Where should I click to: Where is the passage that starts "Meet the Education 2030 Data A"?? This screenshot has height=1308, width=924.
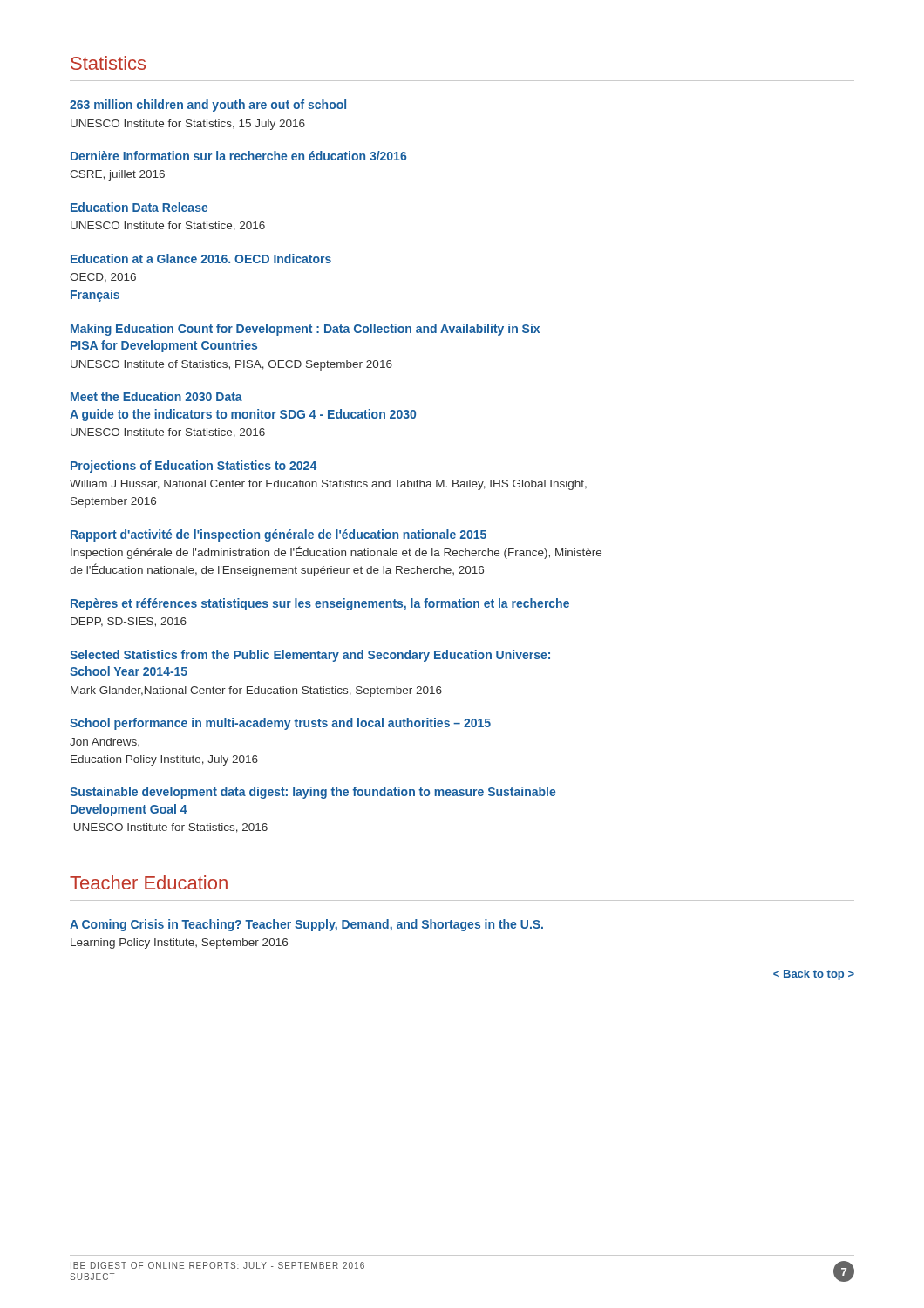[x=156, y=396]
